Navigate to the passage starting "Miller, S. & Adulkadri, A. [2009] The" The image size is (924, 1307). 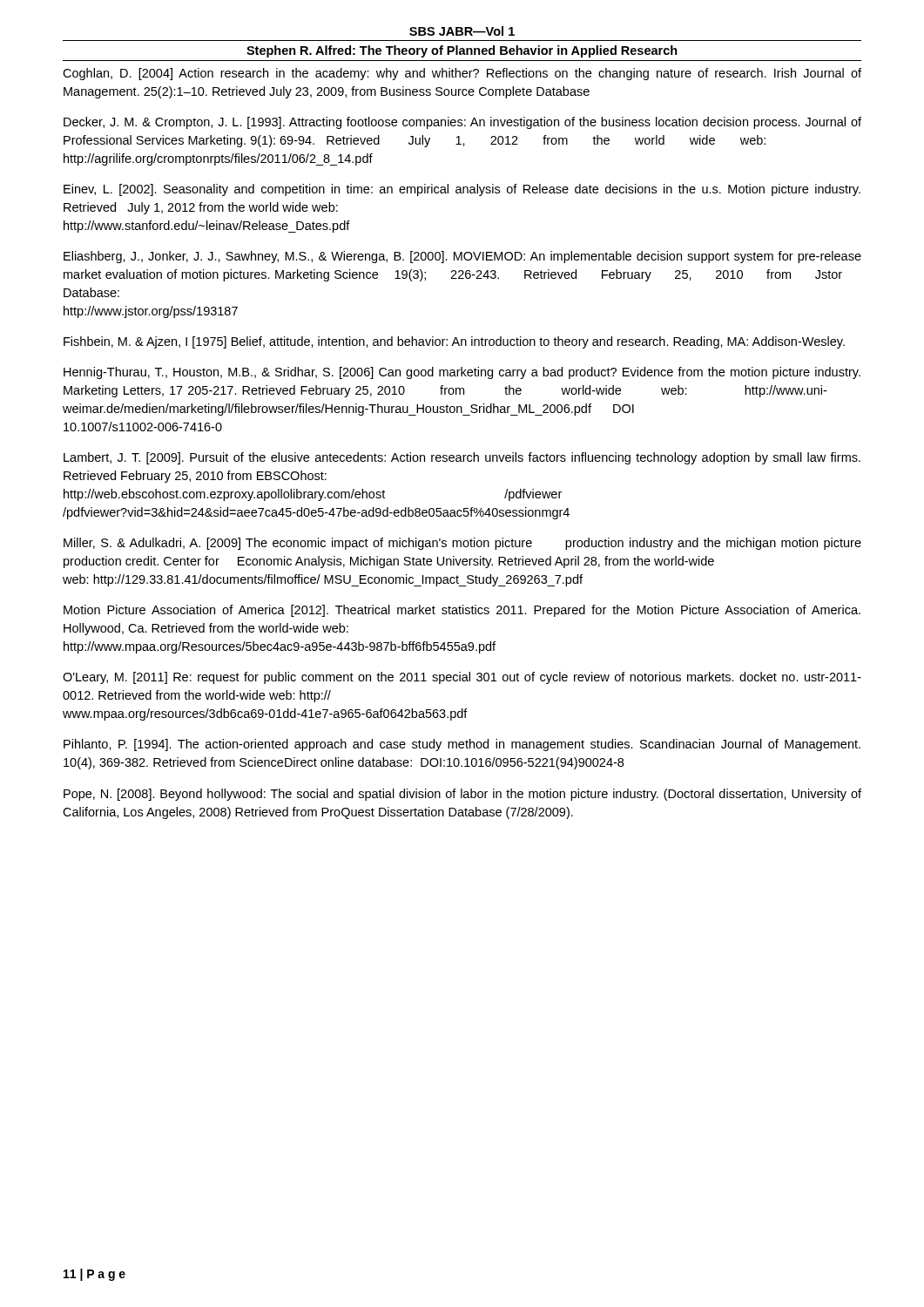coord(462,561)
